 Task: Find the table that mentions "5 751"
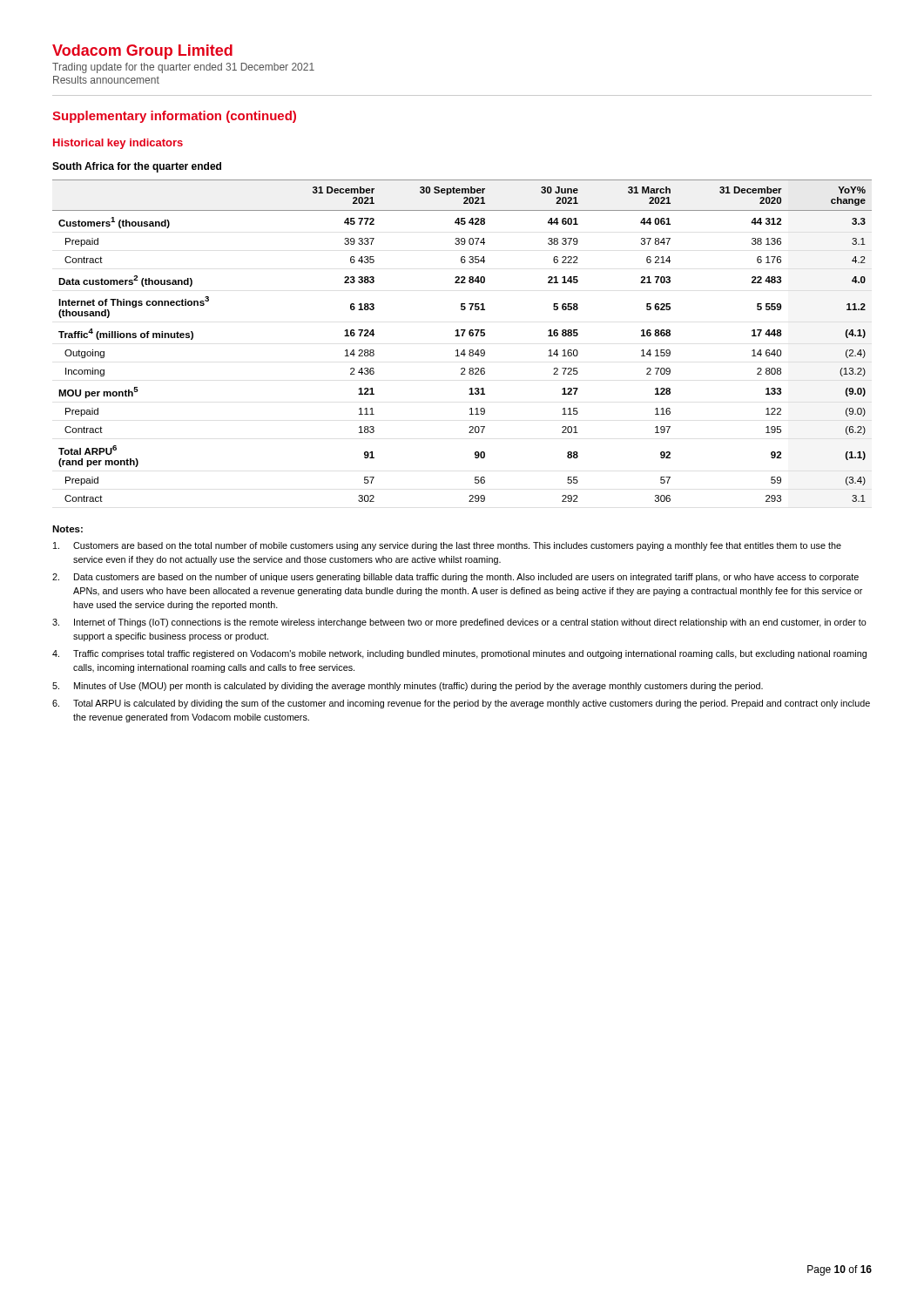coord(462,344)
